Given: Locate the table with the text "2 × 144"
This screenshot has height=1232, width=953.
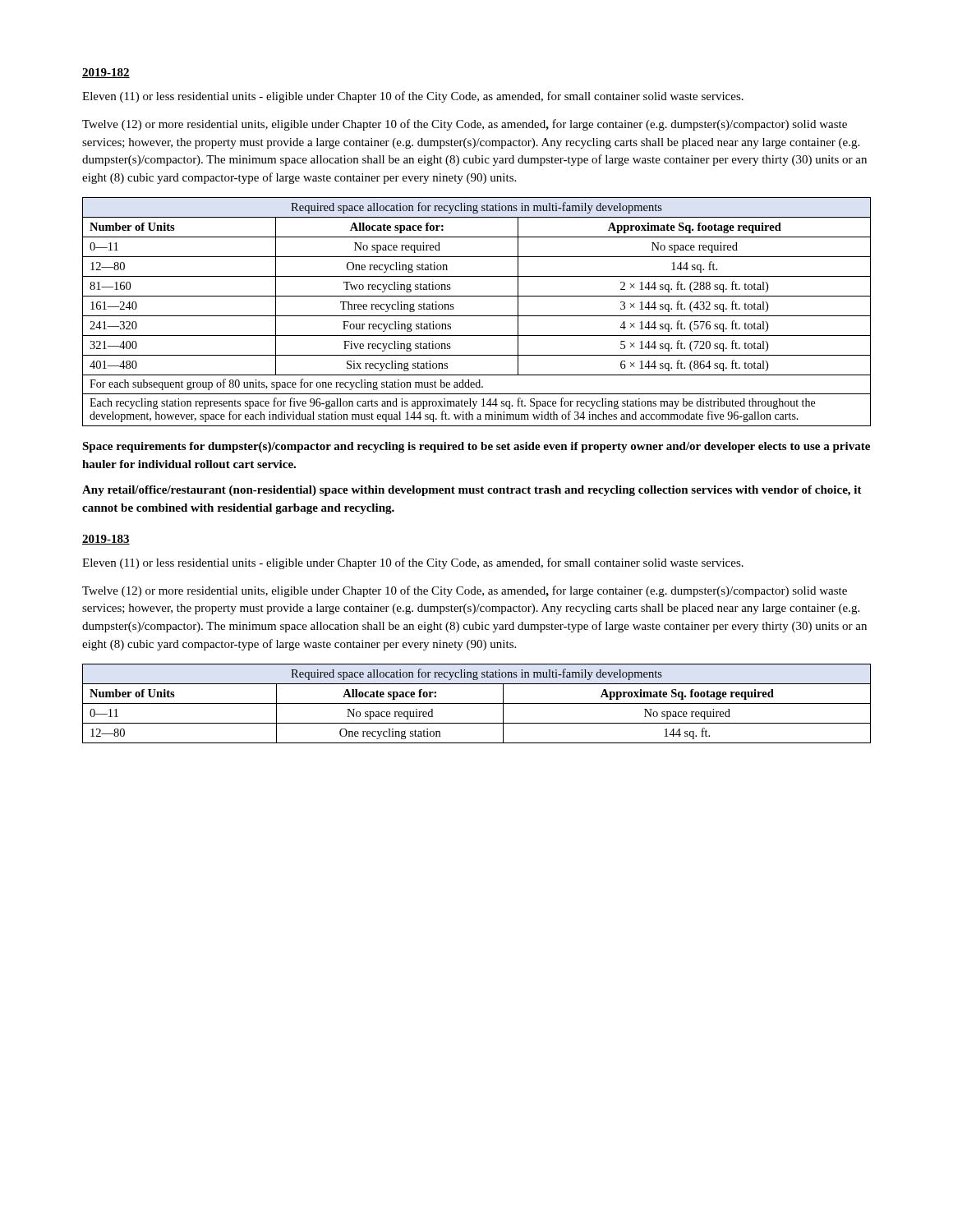Looking at the screenshot, I should pyautogui.click(x=476, y=311).
